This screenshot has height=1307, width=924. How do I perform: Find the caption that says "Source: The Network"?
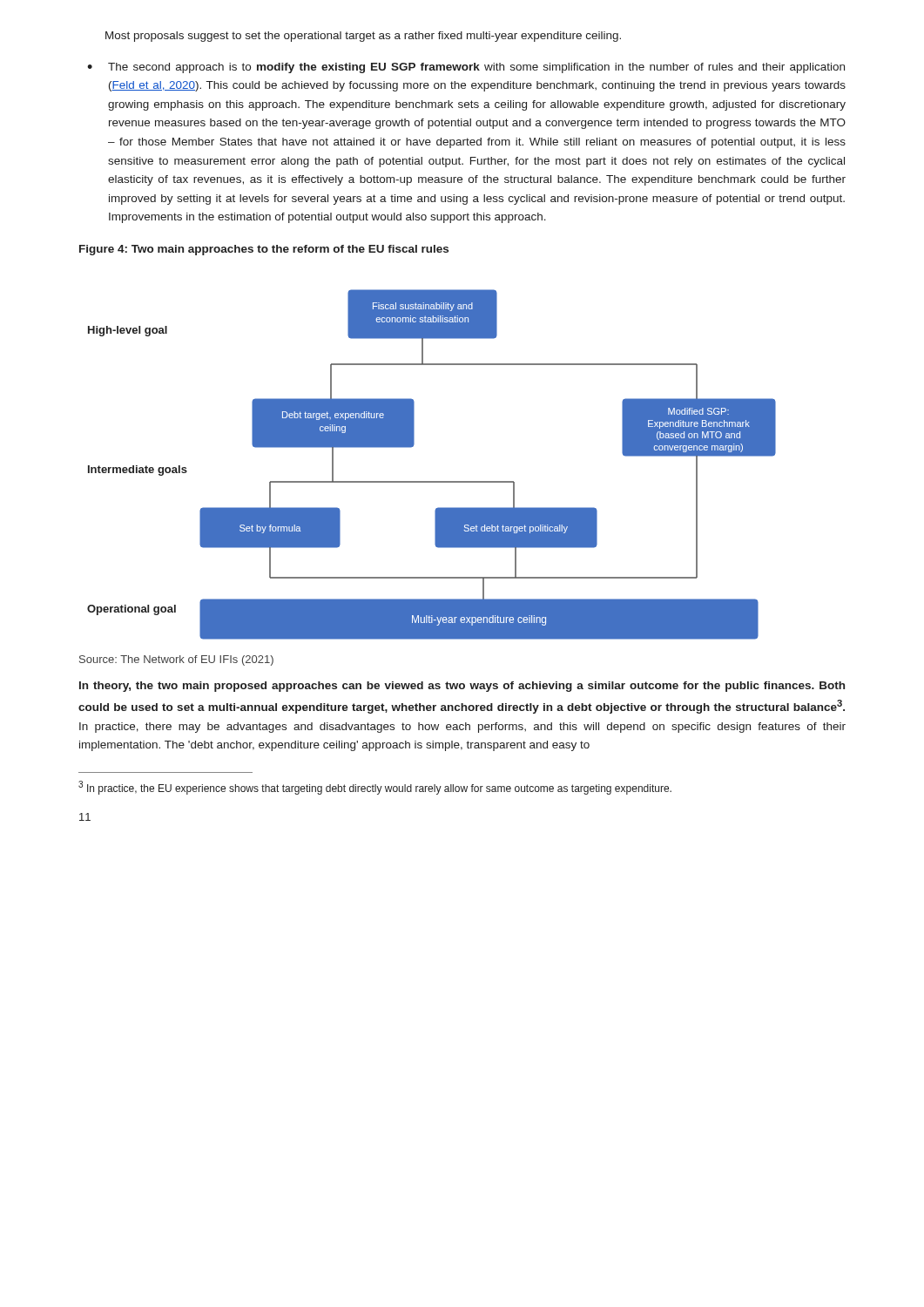click(176, 659)
